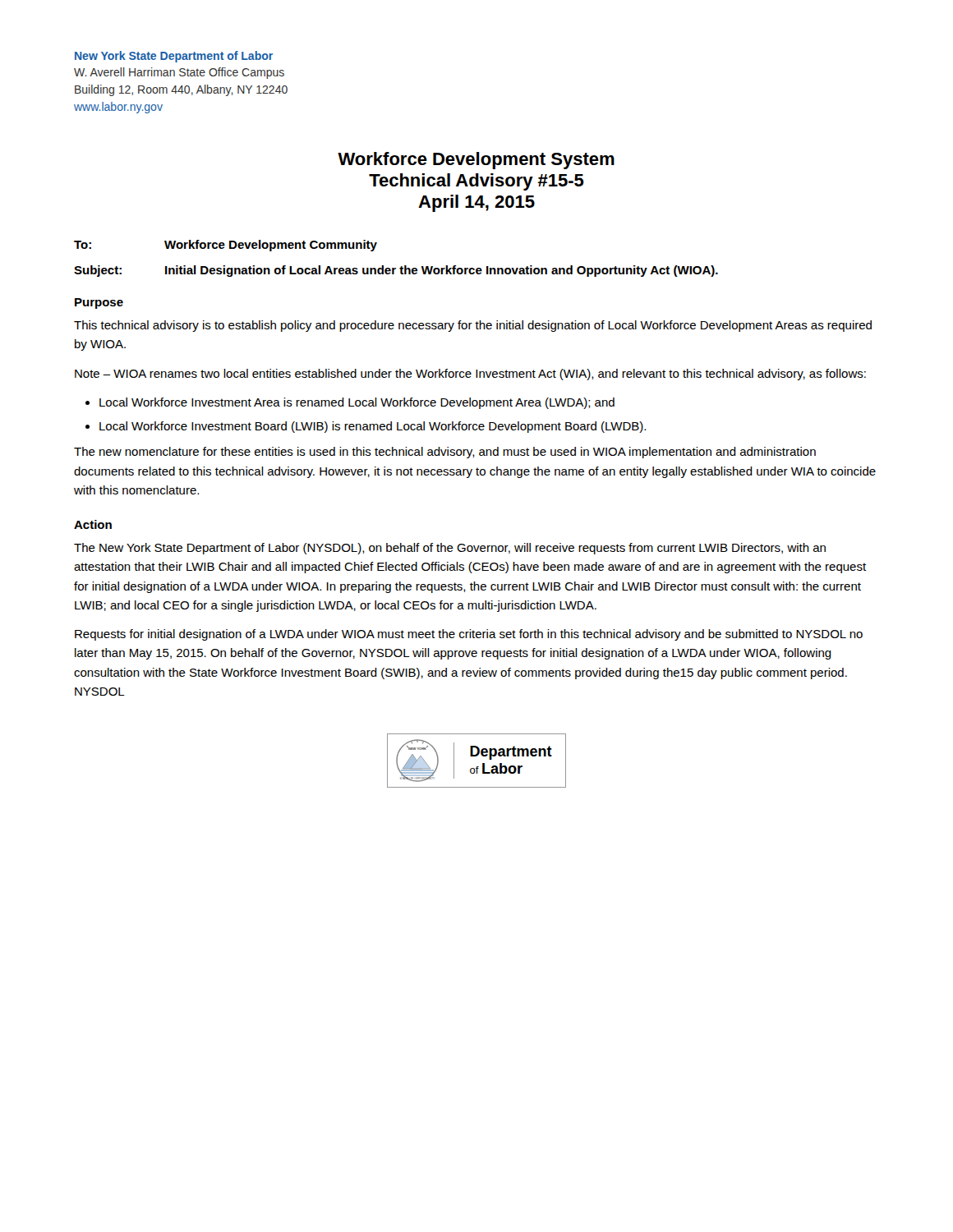Navigate to the passage starting "The New York State Department"
This screenshot has height=1232, width=953.
(470, 576)
